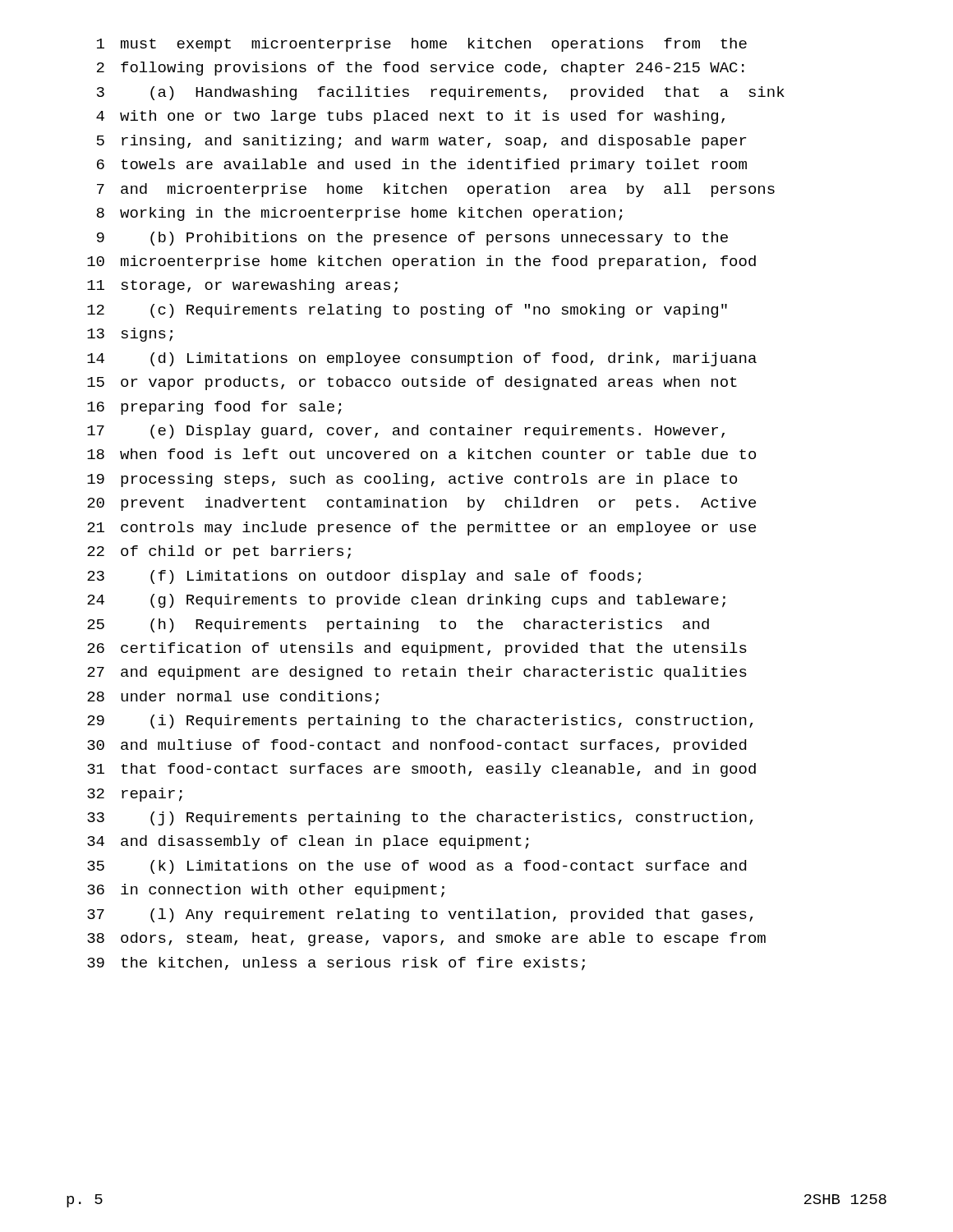Click the passage that begins "24 (g) Requirements to"

click(x=476, y=601)
